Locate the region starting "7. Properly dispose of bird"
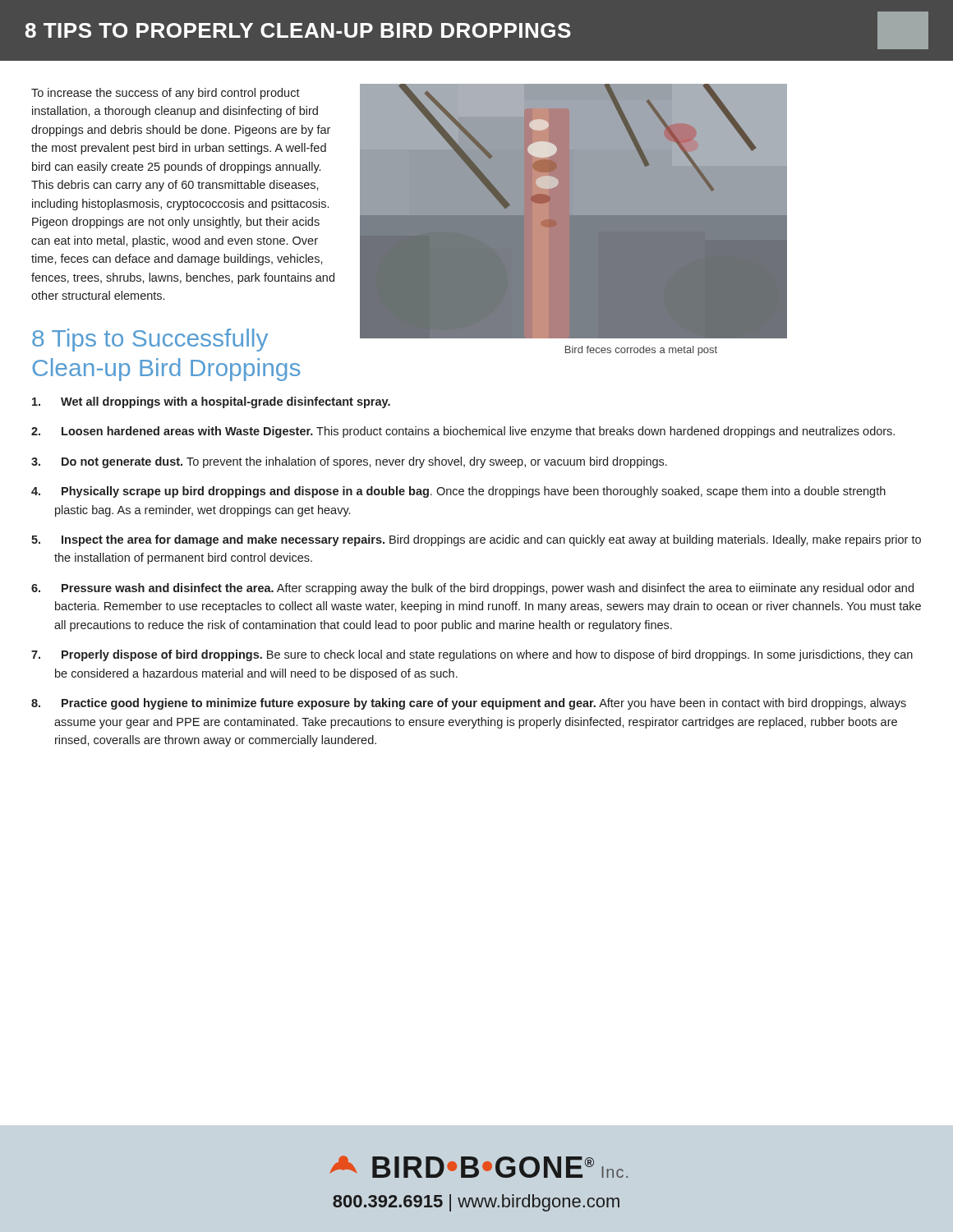Viewport: 953px width, 1232px height. [x=476, y=664]
